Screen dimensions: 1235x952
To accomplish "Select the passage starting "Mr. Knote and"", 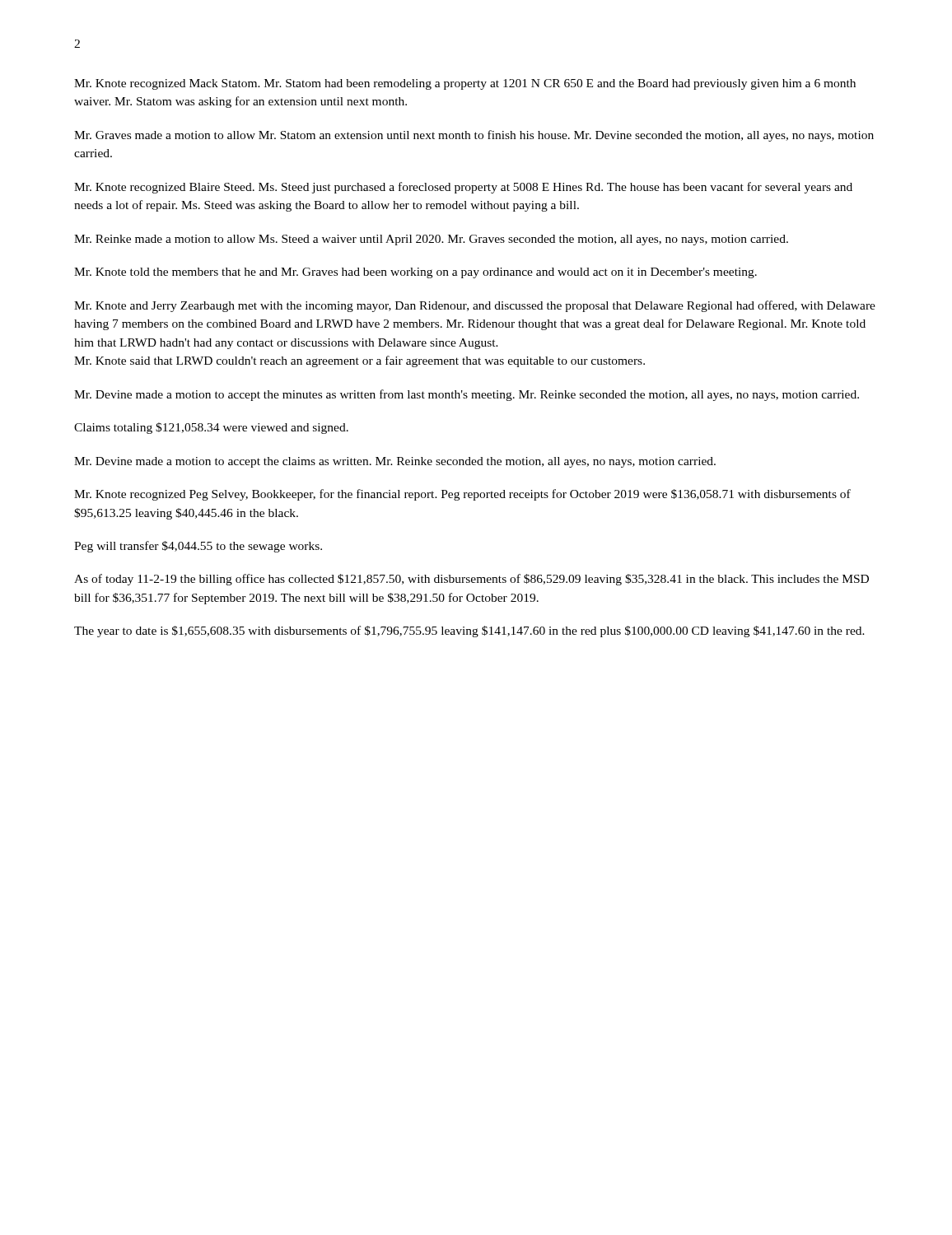I will (x=475, y=333).
